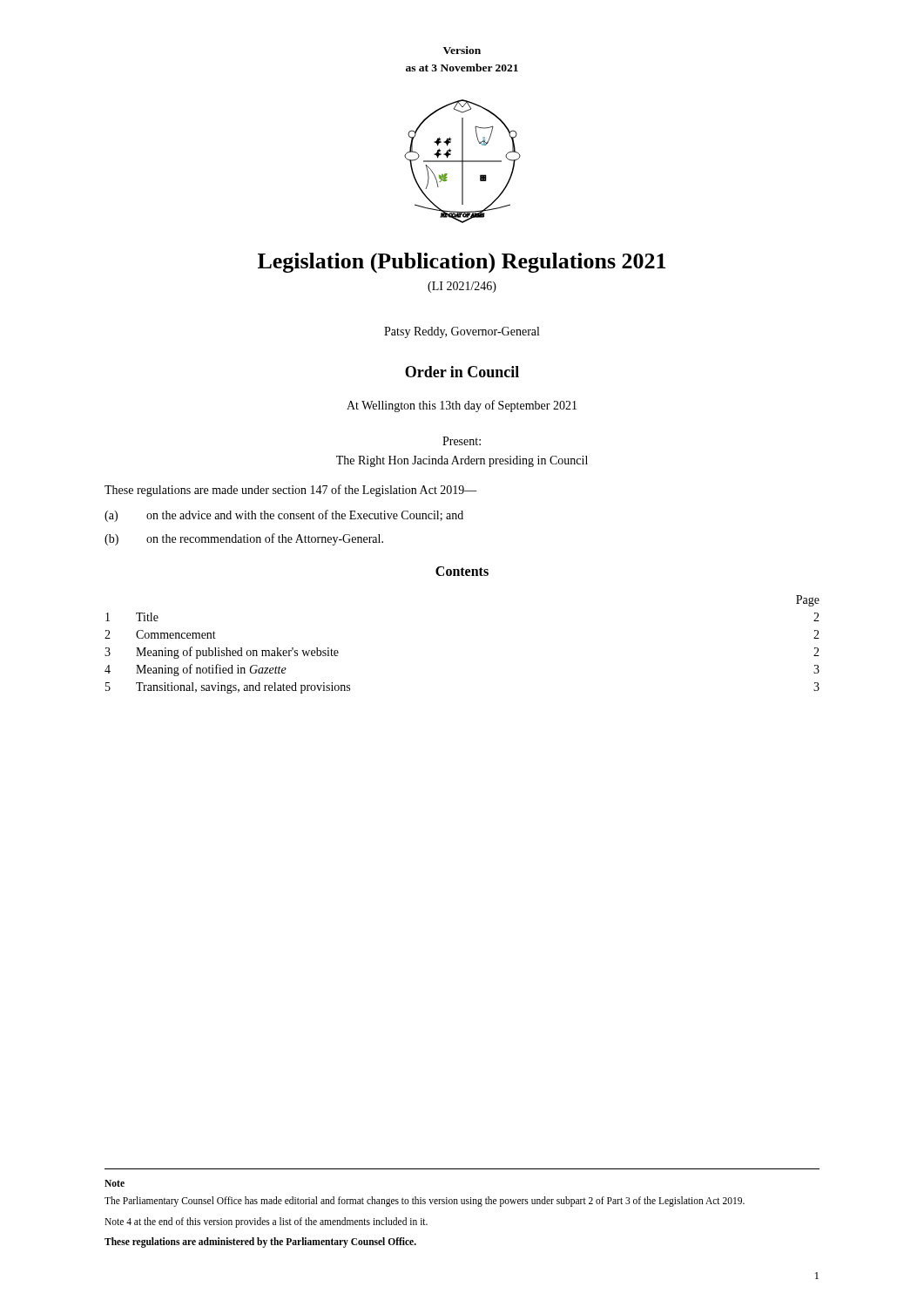Navigate to the text block starting "Note The Parliamentary Counsel Office has made"
Image resolution: width=924 pixels, height=1307 pixels.
click(462, 1214)
